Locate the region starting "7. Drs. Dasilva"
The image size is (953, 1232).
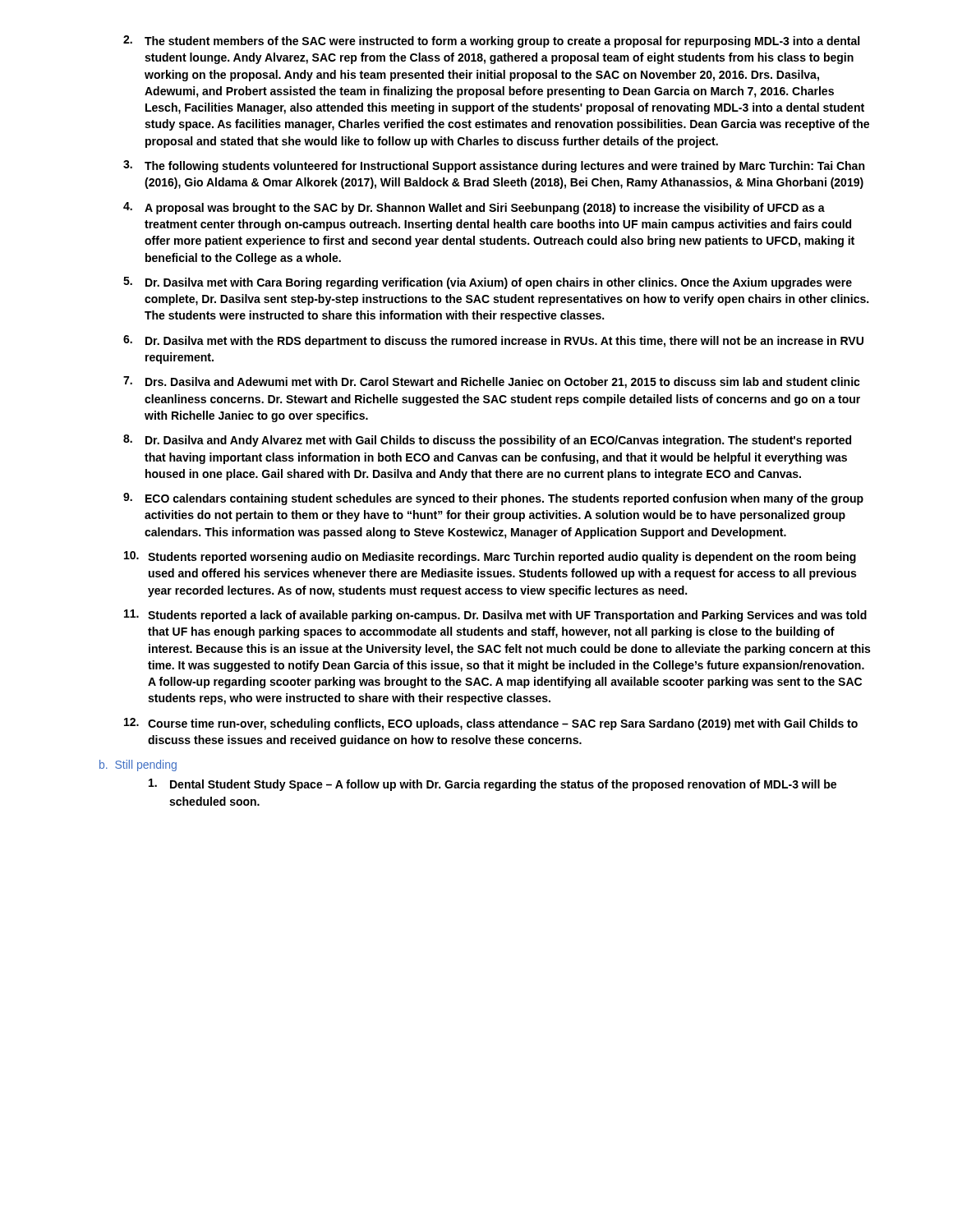(497, 399)
